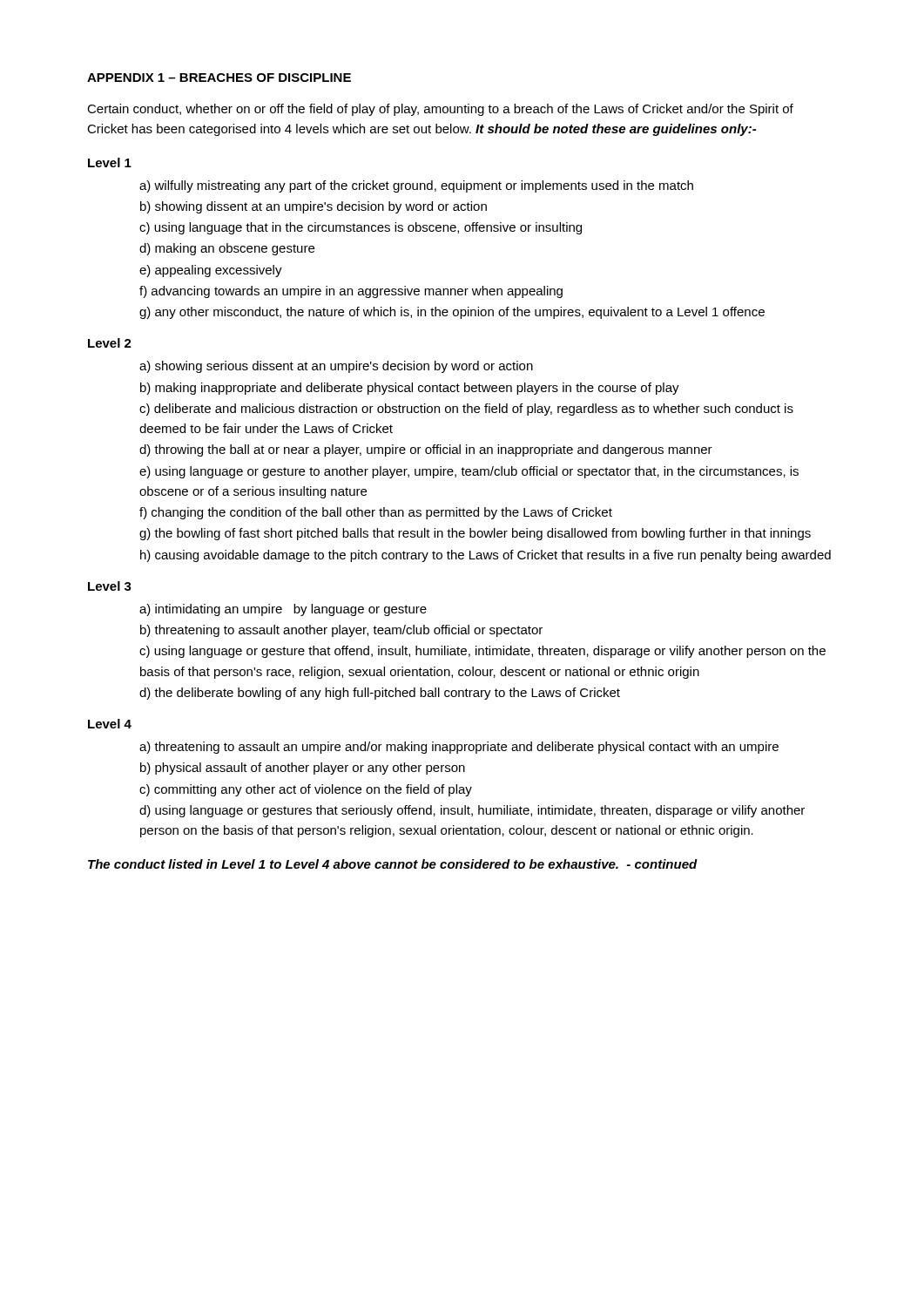Viewport: 924px width, 1307px height.
Task: Click the passage that begins "a) wilfully mistreating any part"
Action: point(417,185)
